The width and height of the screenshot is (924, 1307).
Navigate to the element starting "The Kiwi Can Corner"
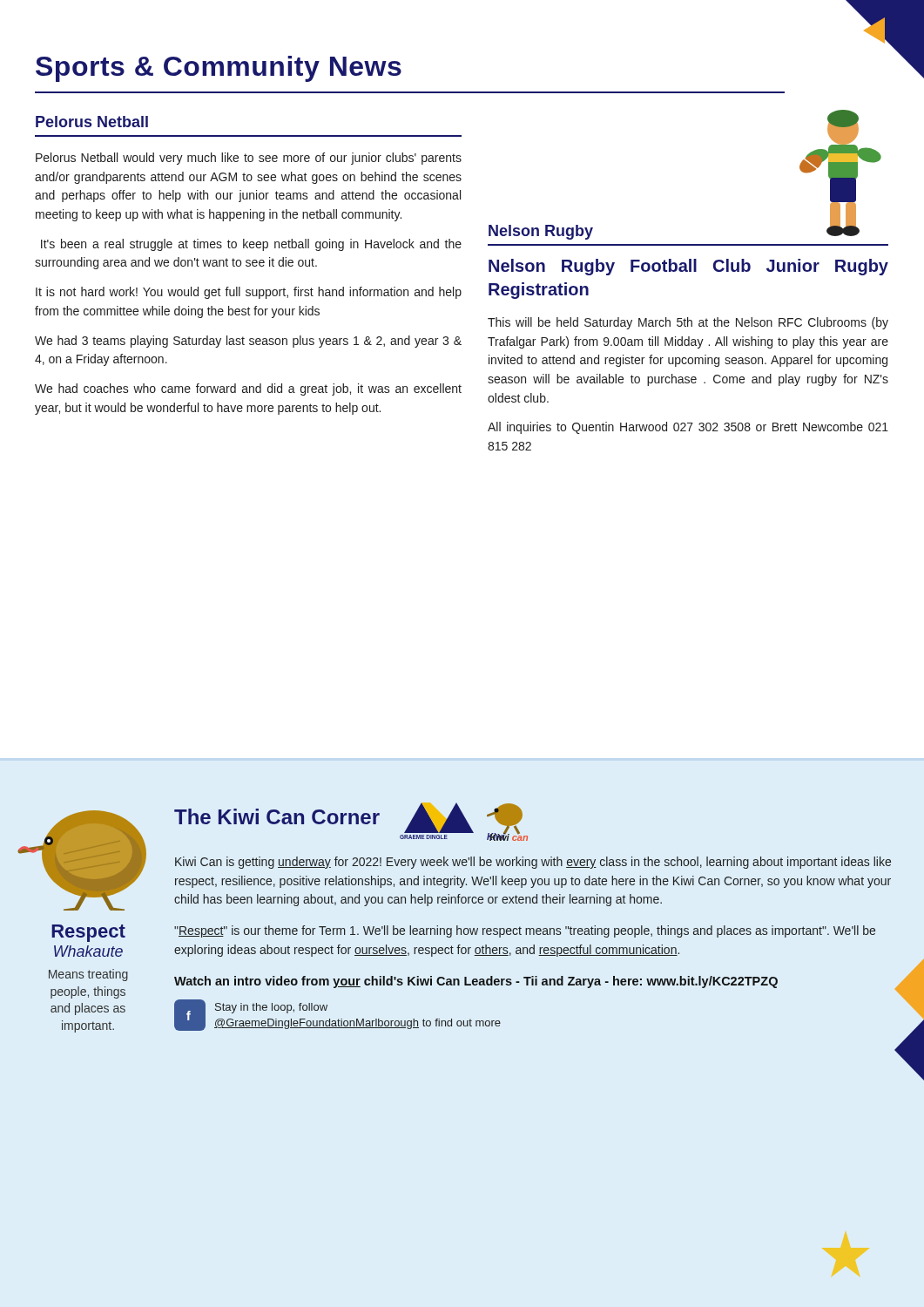pyautogui.click(x=277, y=817)
